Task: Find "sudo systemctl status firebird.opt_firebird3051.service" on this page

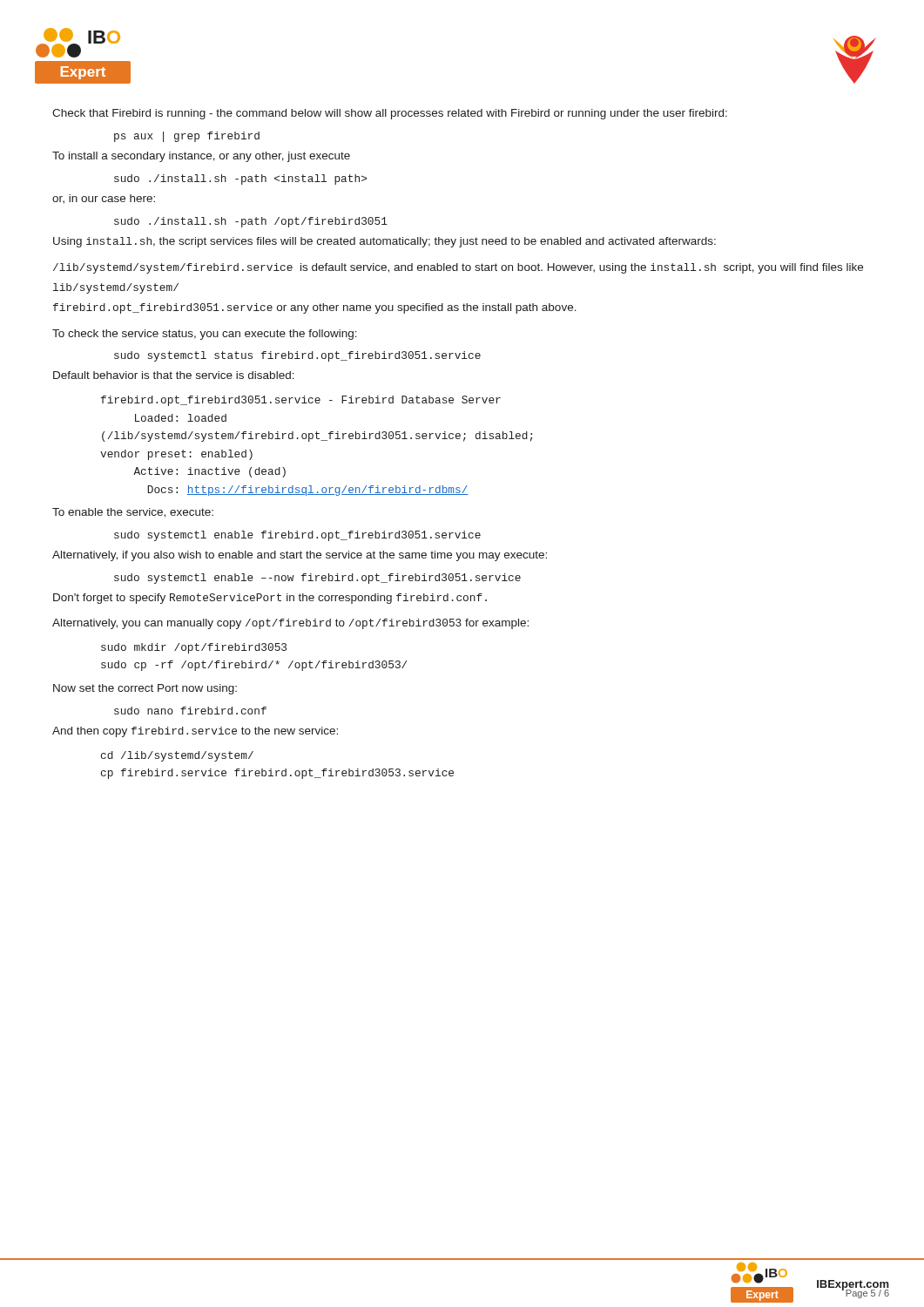Action: (297, 356)
